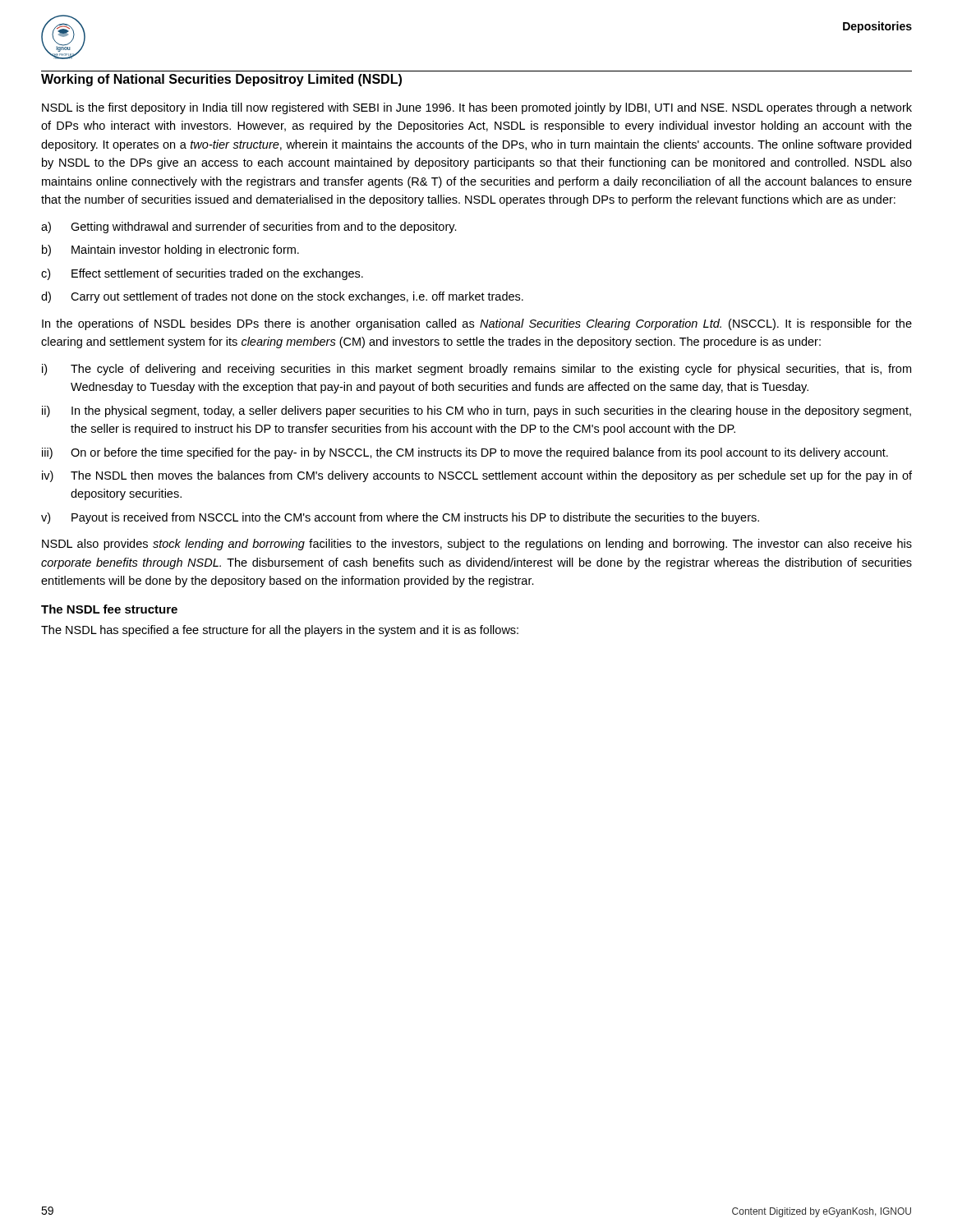Point to the passage starting "ii) In the physical segment, today, a seller"
Screen dimensions: 1232x953
476,420
